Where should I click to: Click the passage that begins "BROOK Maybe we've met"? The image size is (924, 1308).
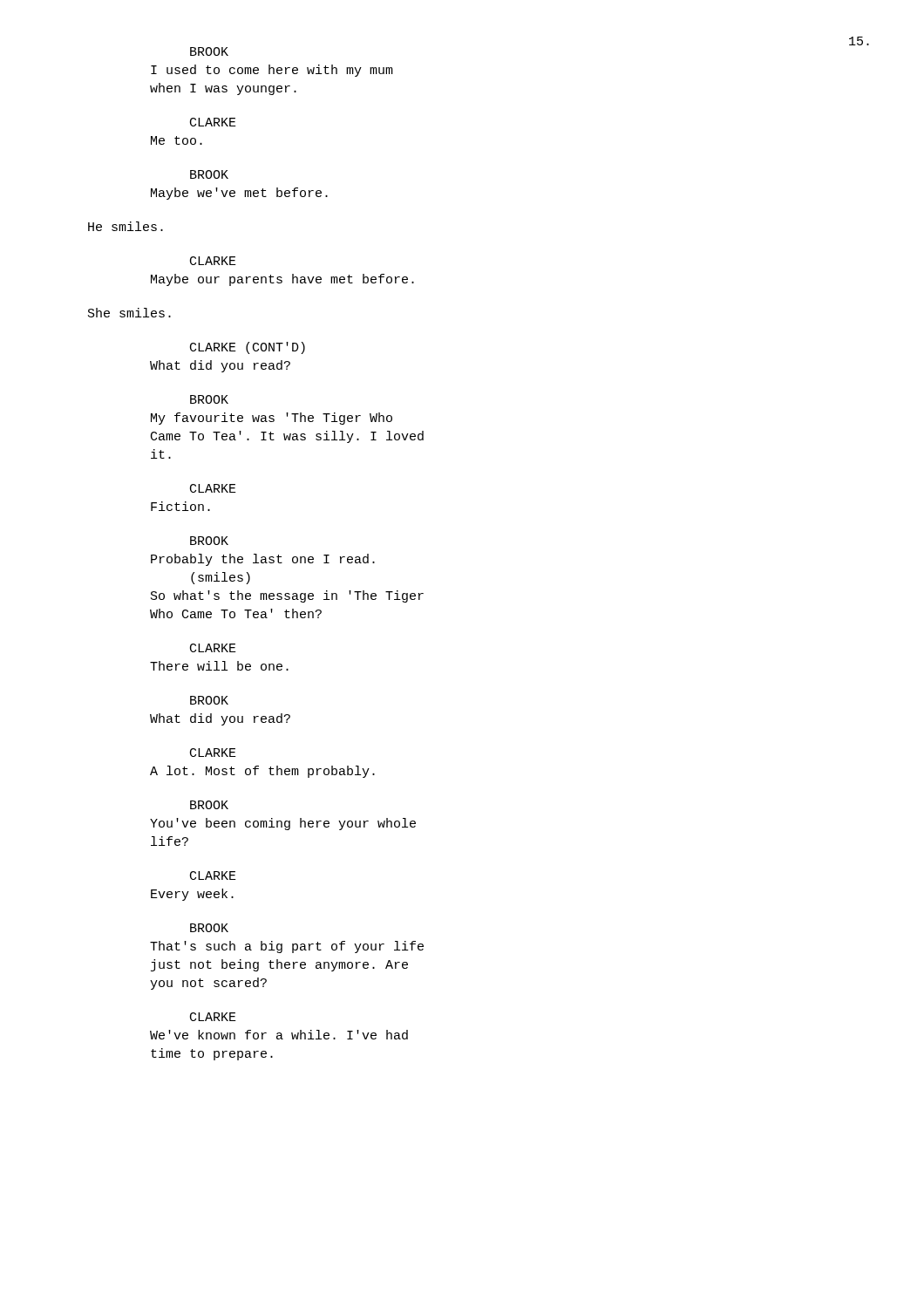tap(209, 185)
